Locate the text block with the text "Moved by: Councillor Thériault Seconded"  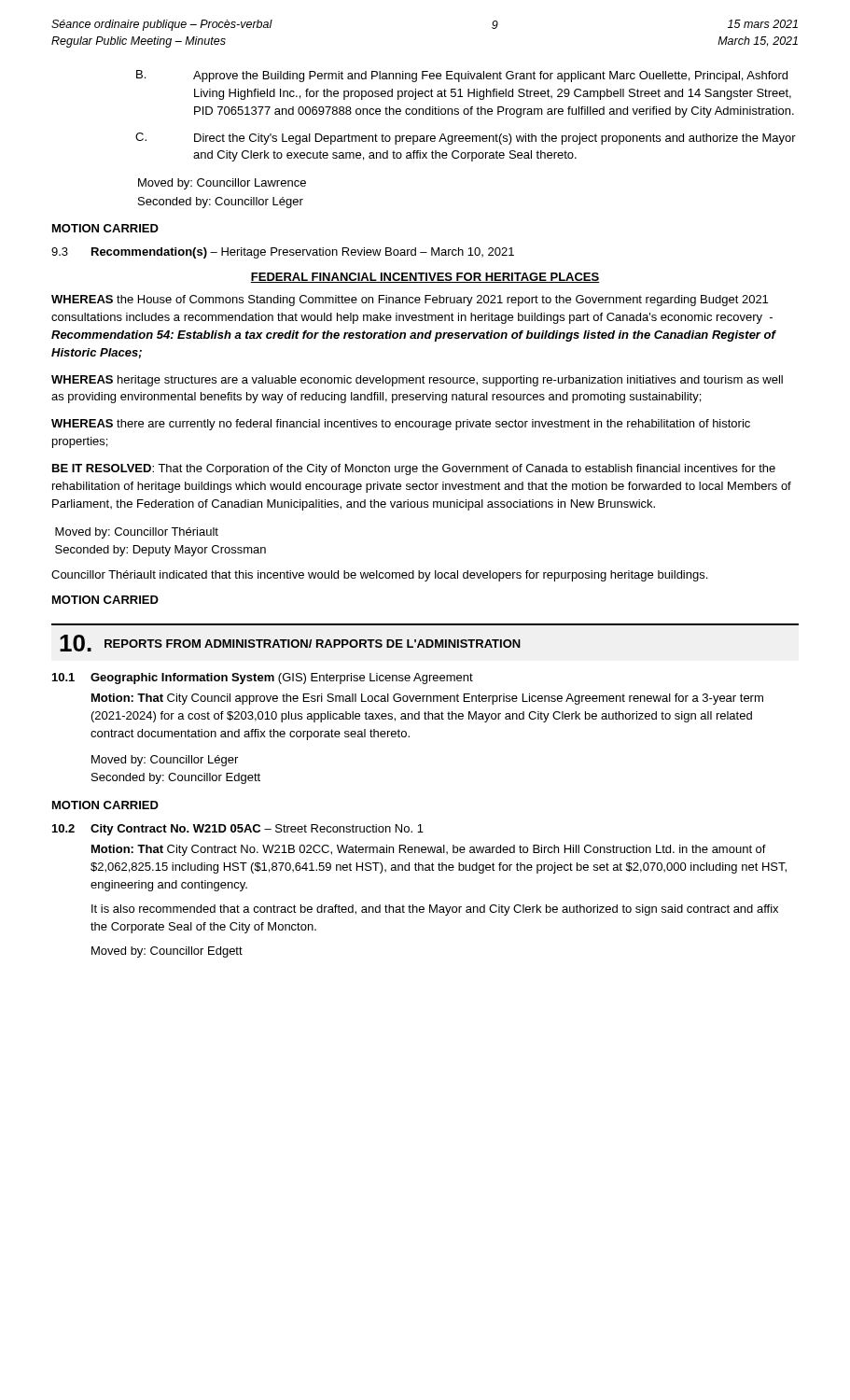click(159, 540)
